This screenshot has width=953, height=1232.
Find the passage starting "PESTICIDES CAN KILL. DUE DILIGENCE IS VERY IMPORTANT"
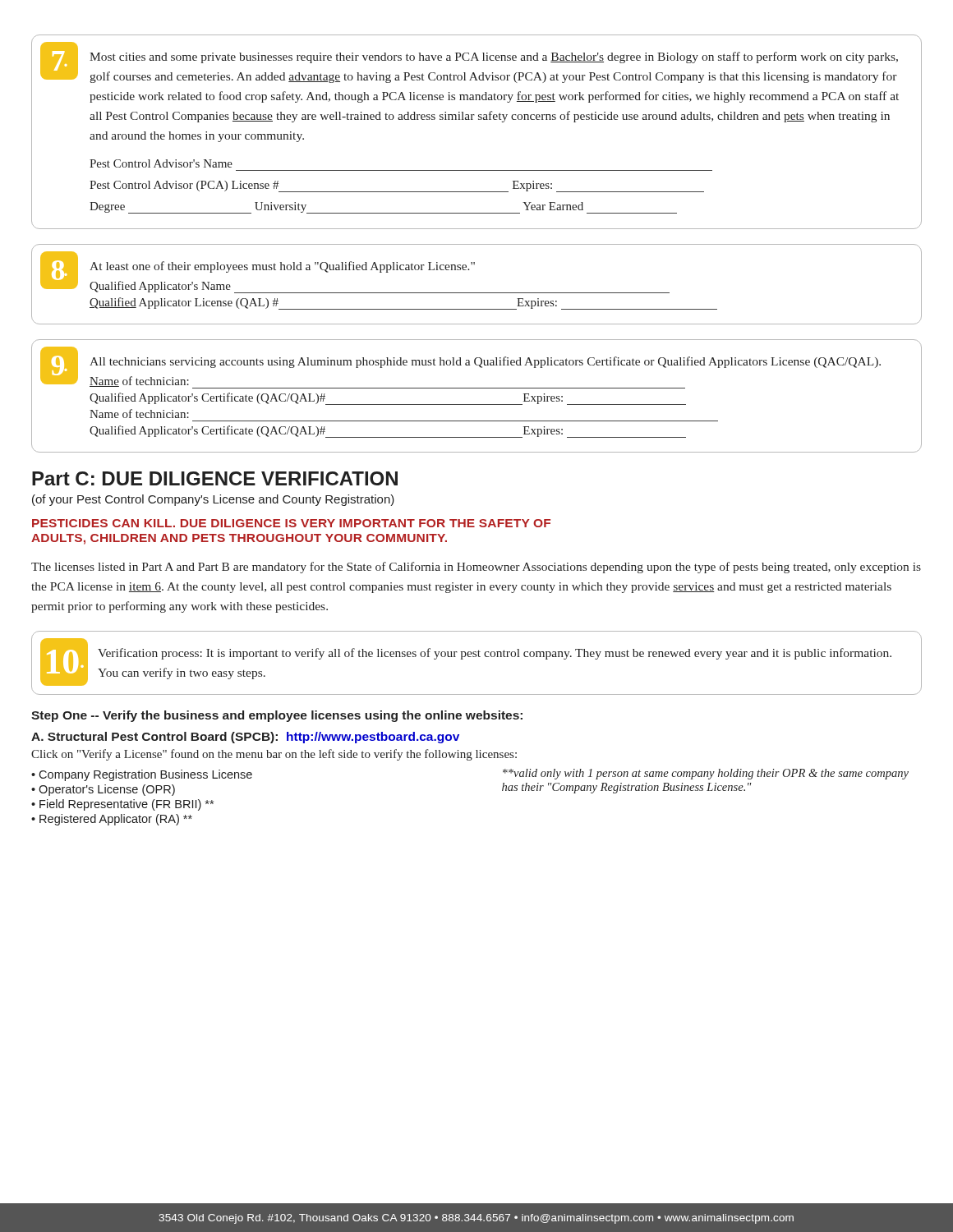pos(291,530)
